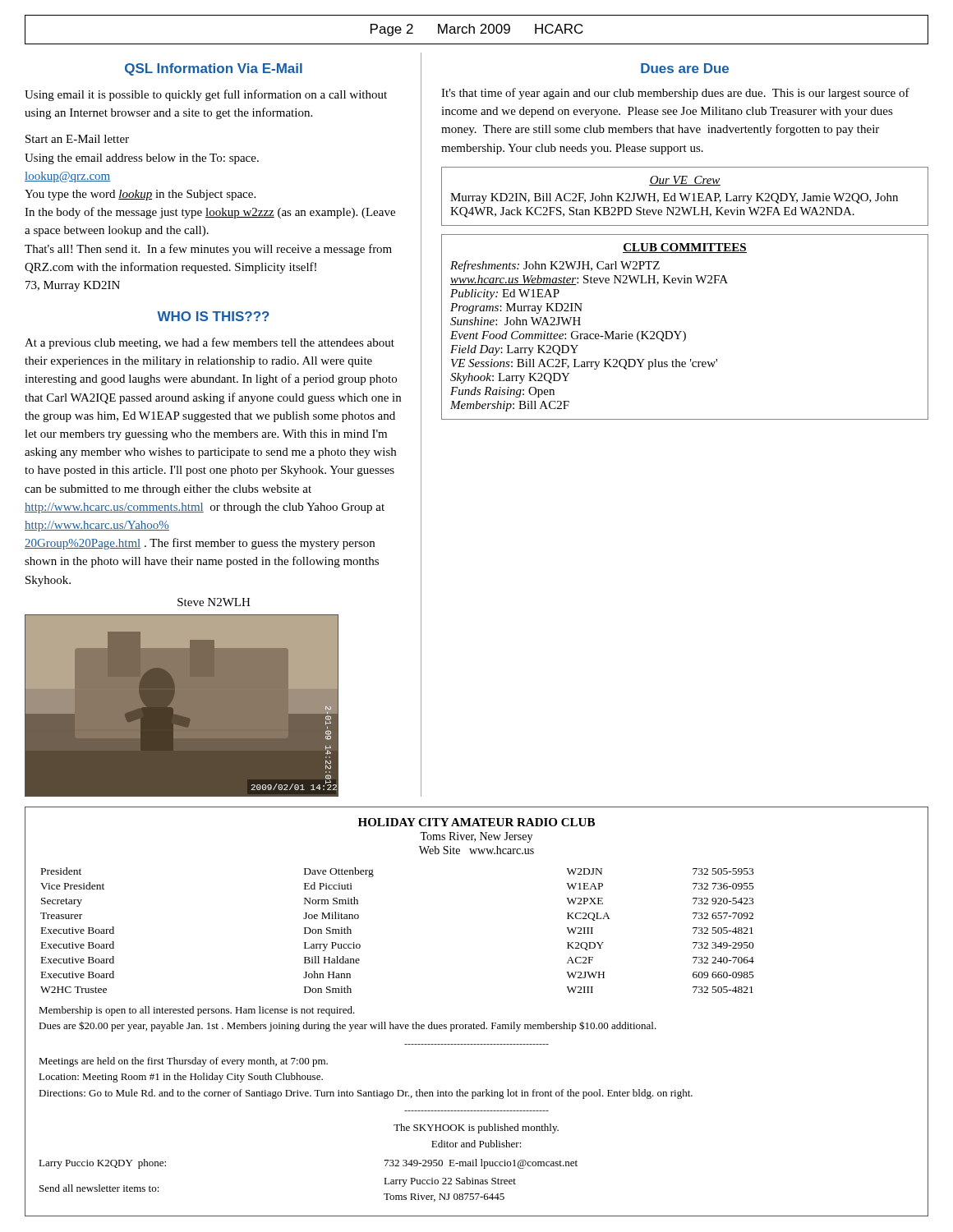Point to the block beginning "It's that time of year again and"
953x1232 pixels.
[x=675, y=120]
